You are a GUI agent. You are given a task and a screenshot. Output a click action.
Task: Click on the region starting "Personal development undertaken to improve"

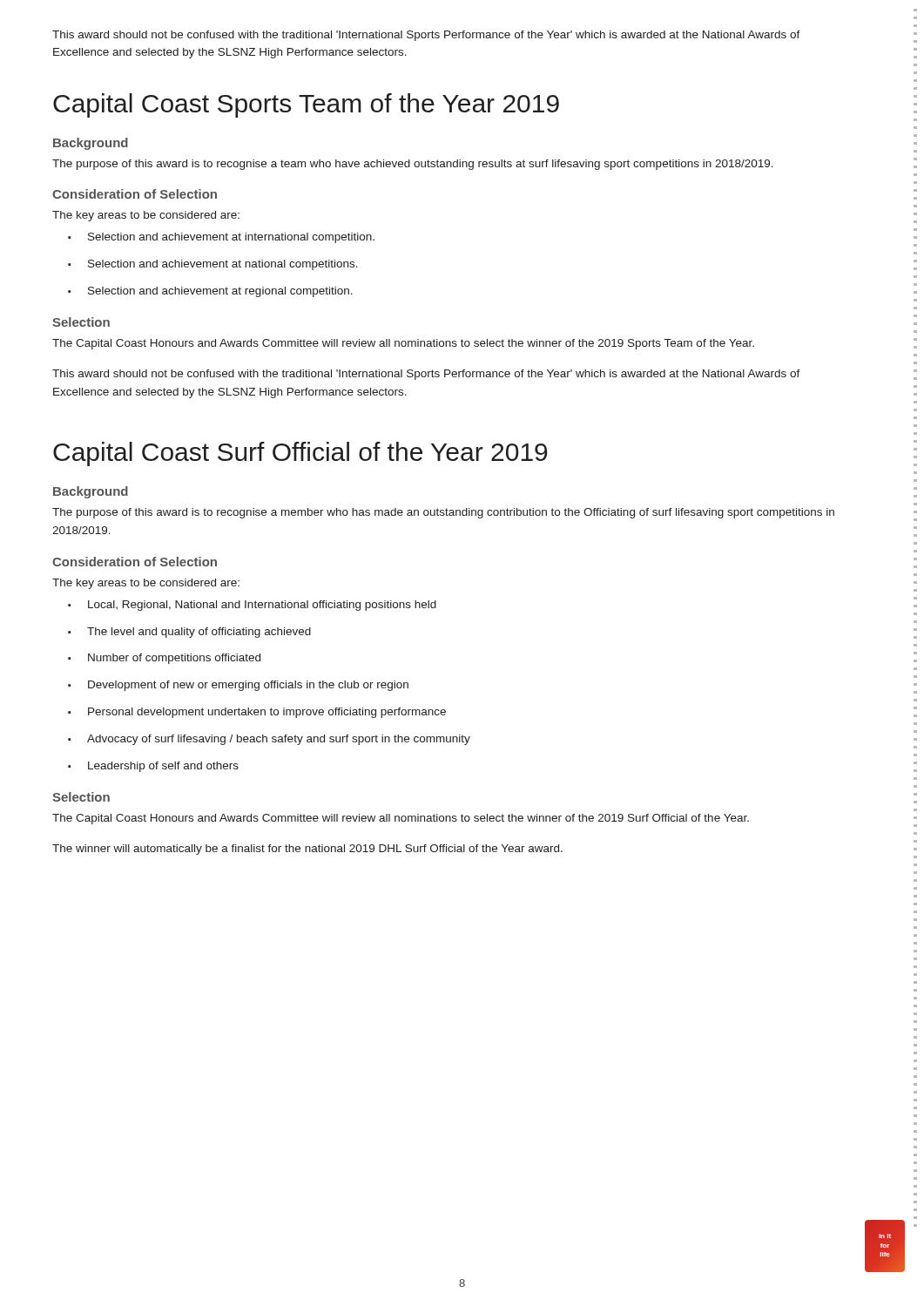(x=267, y=713)
